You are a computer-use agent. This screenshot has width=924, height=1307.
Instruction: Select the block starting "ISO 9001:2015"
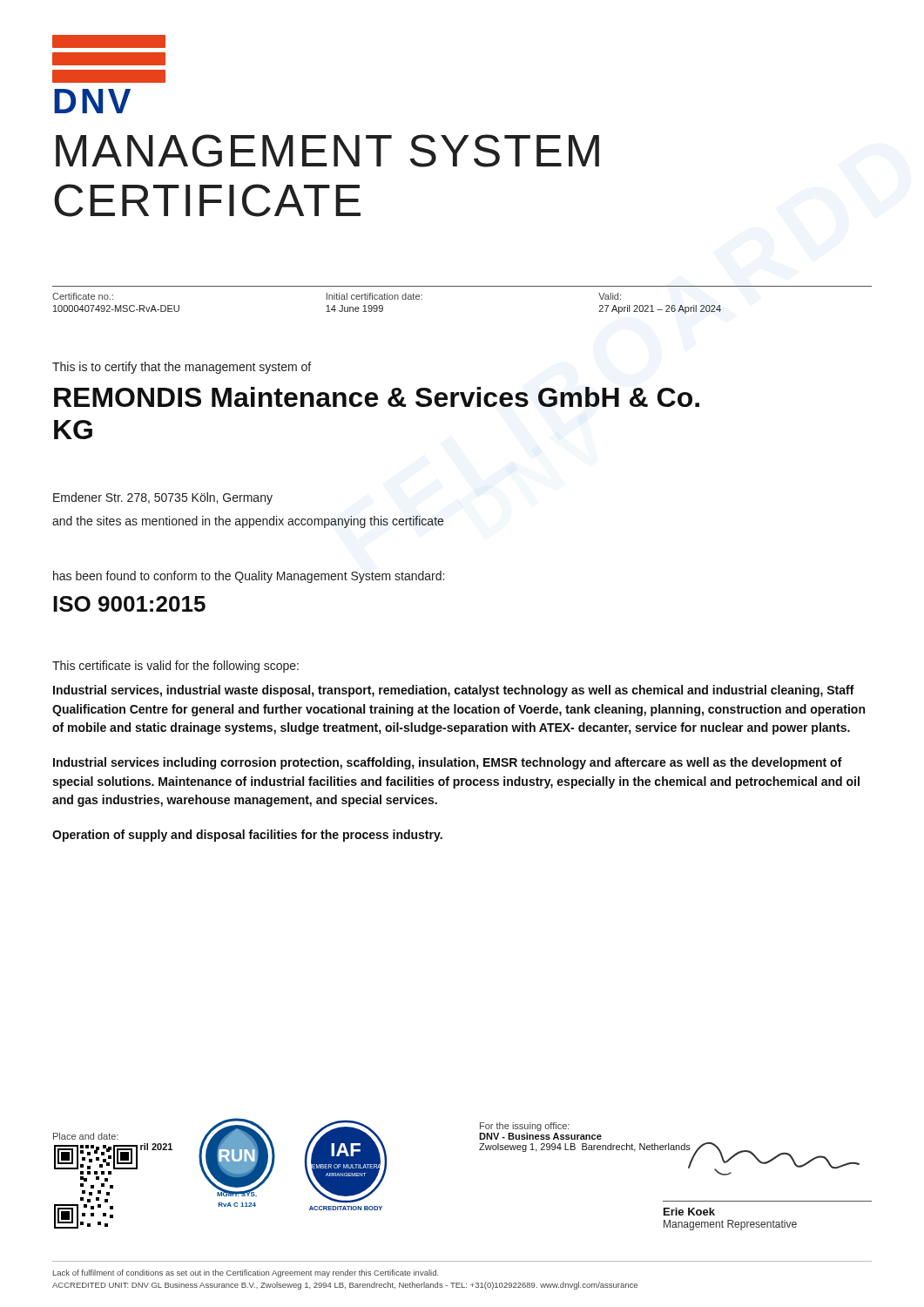[x=129, y=604]
